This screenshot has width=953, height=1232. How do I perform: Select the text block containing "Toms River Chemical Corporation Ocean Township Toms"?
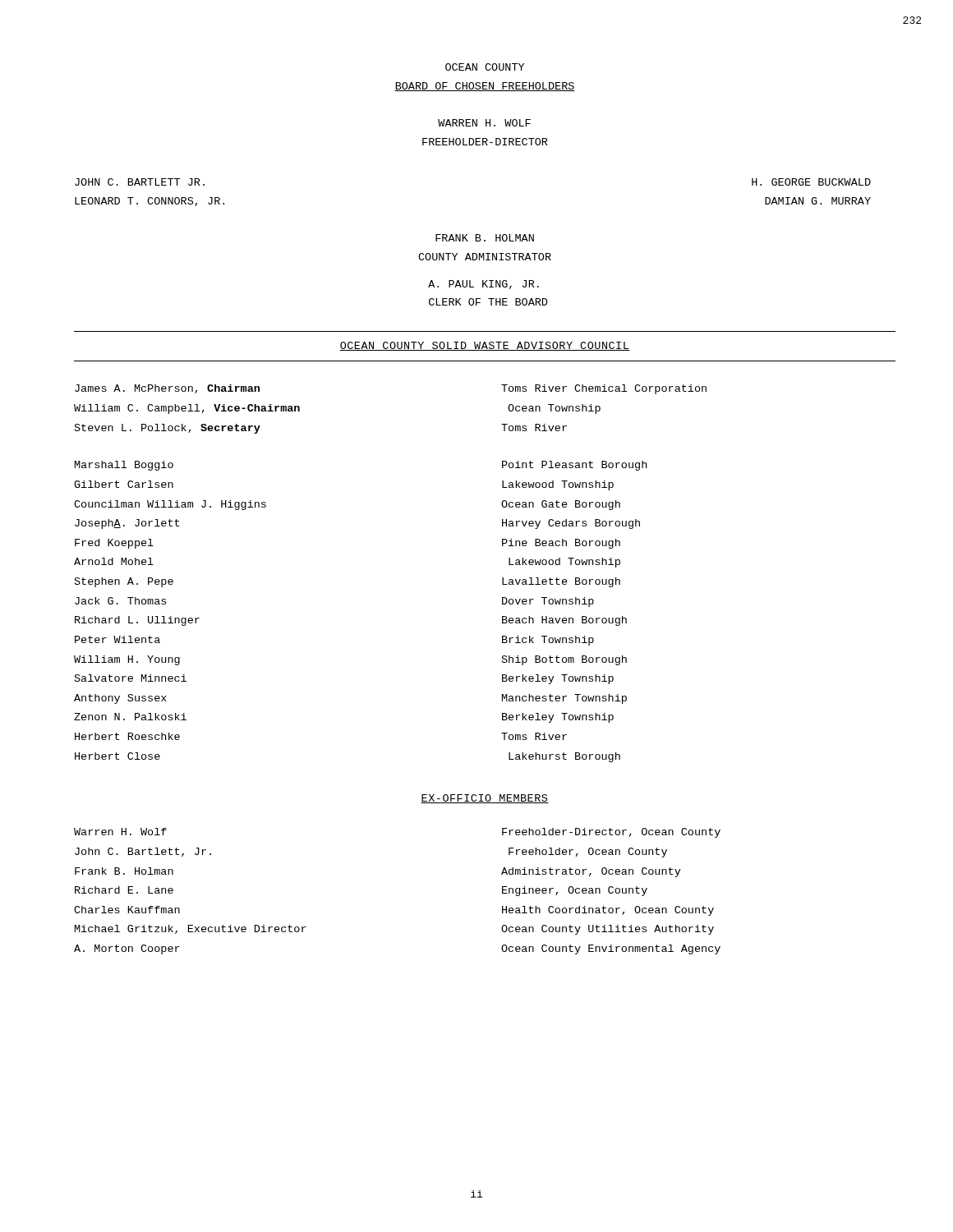coord(604,409)
